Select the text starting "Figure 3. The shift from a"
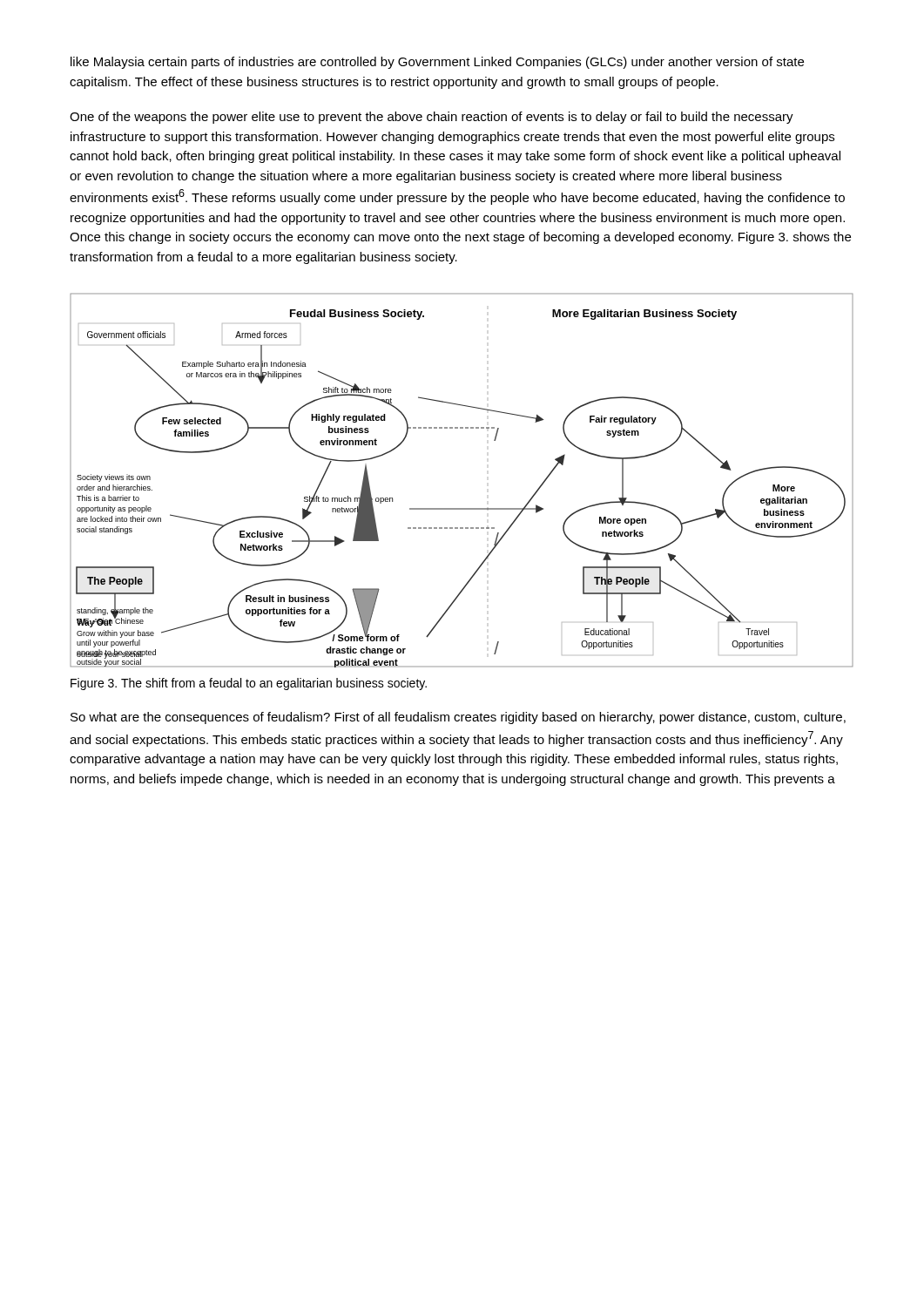 249,683
